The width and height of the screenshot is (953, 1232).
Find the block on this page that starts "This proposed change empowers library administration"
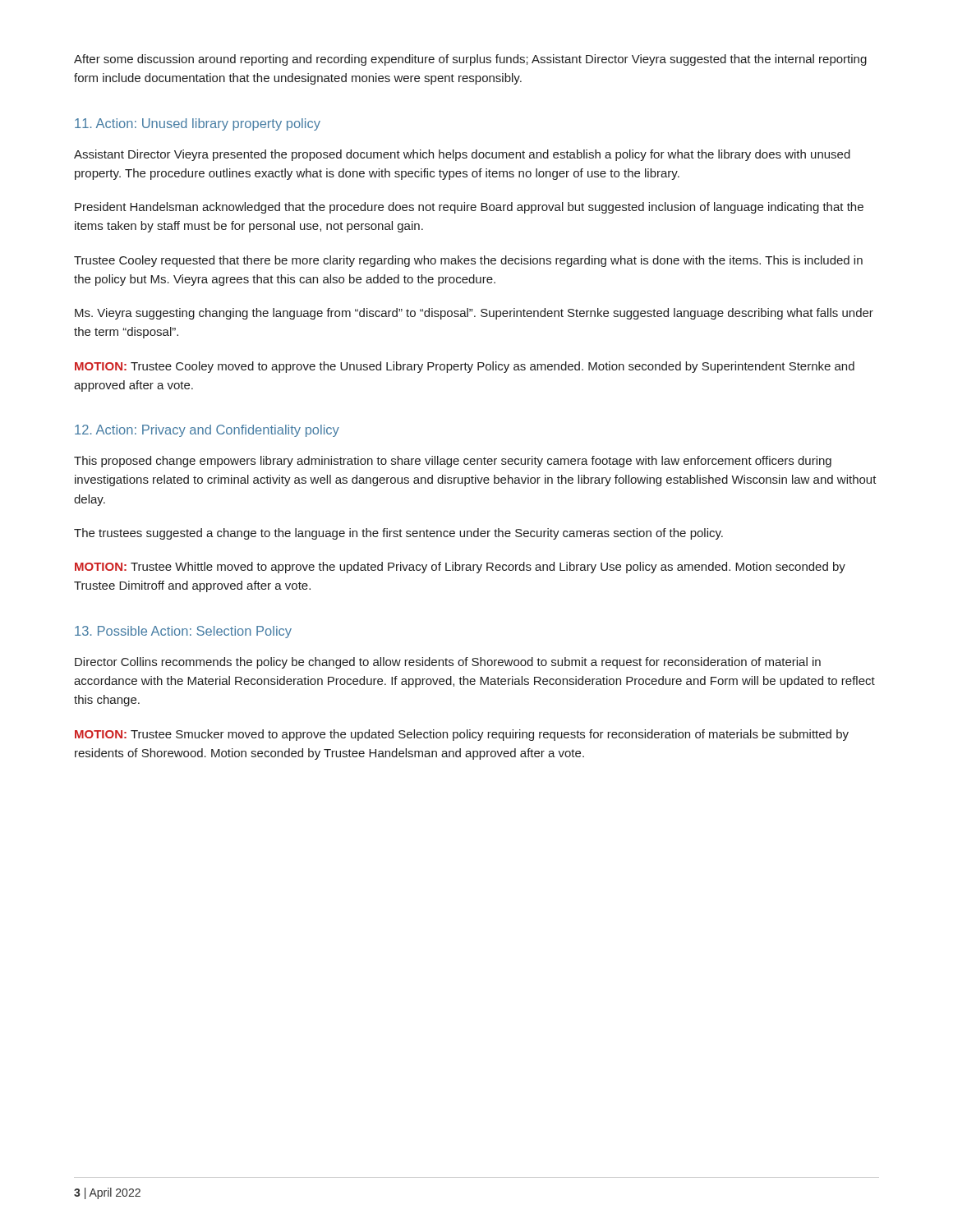475,480
